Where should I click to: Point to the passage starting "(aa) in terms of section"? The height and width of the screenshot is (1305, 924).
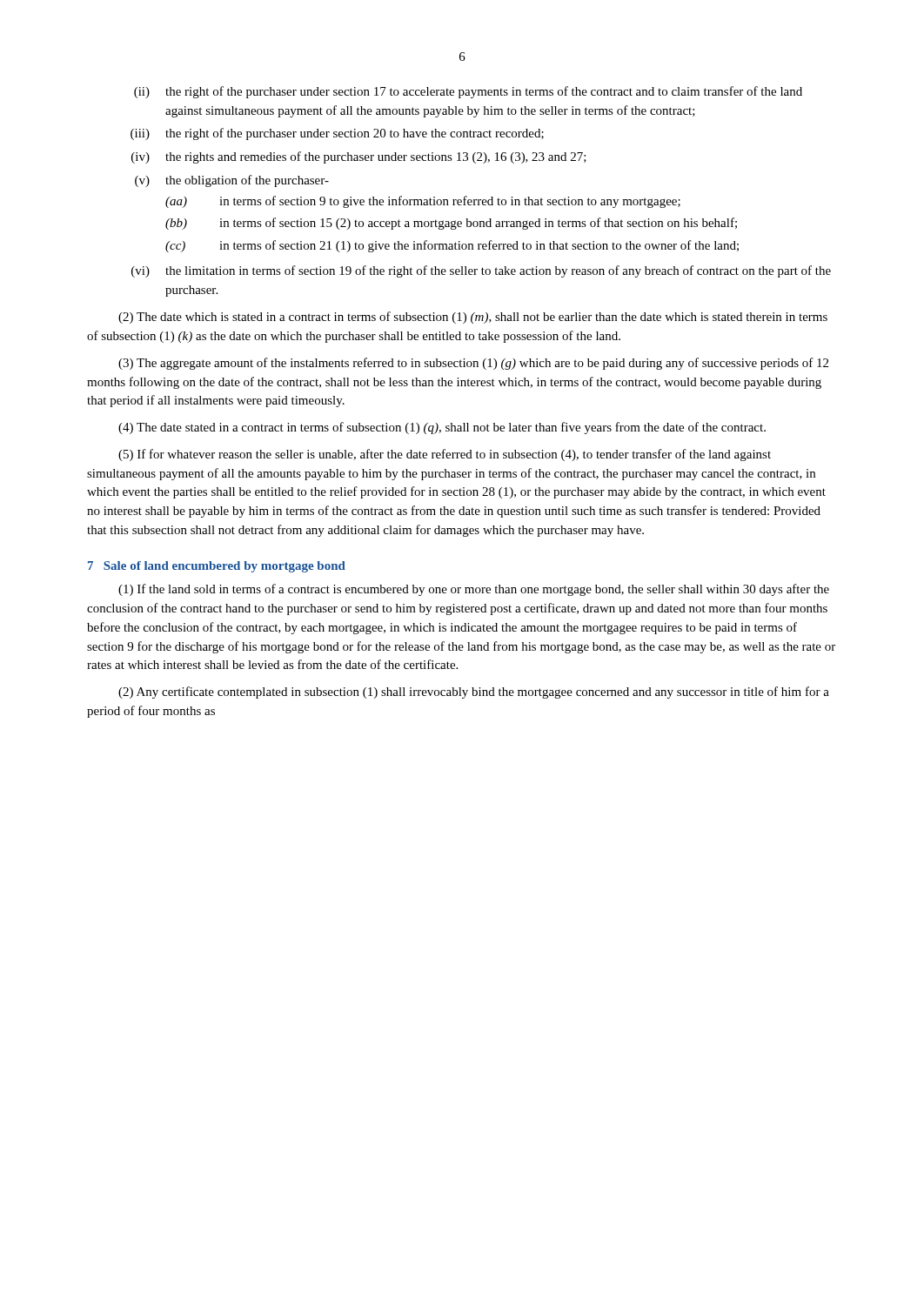pos(501,201)
